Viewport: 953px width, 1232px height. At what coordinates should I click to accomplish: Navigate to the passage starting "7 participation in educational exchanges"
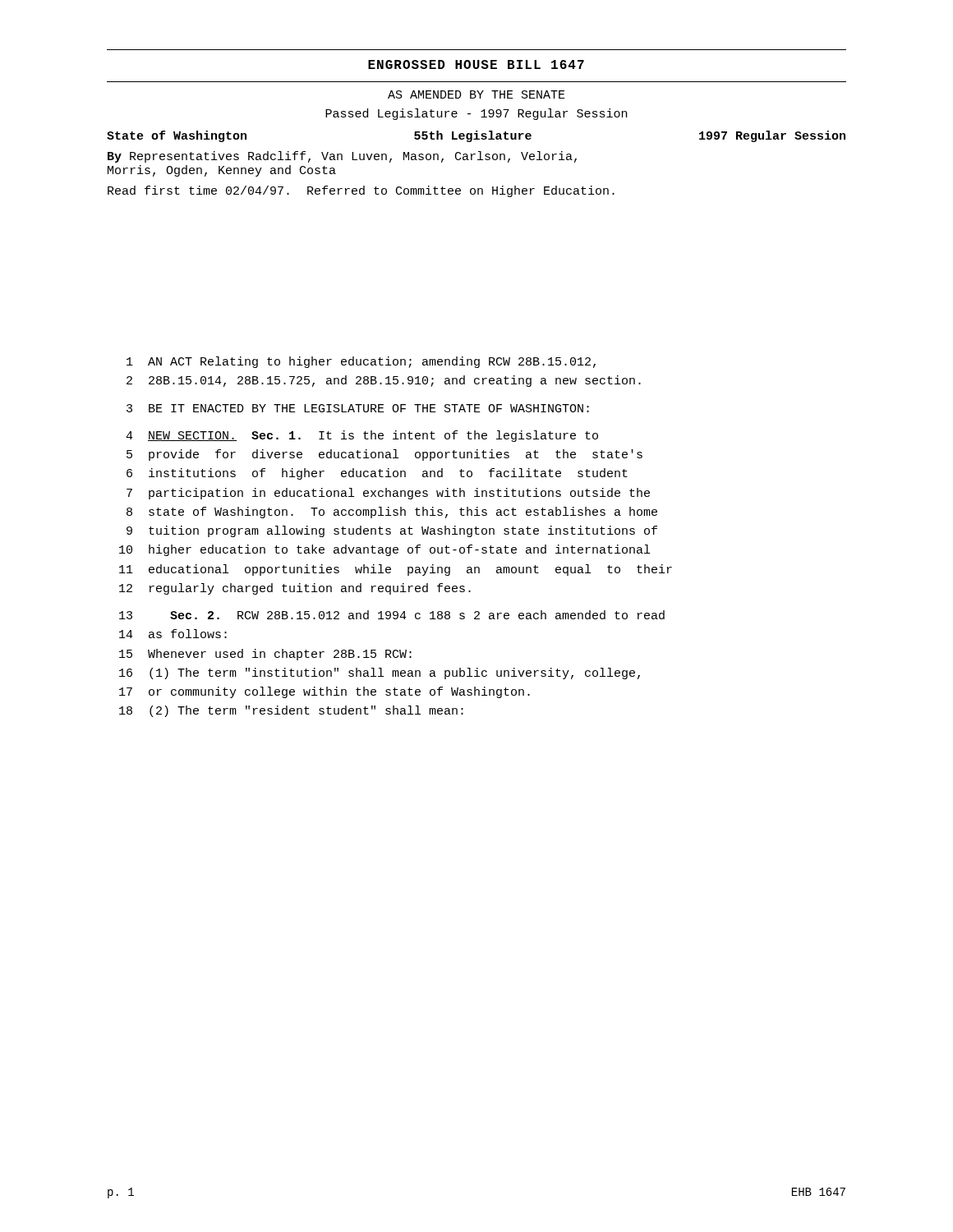pos(476,494)
